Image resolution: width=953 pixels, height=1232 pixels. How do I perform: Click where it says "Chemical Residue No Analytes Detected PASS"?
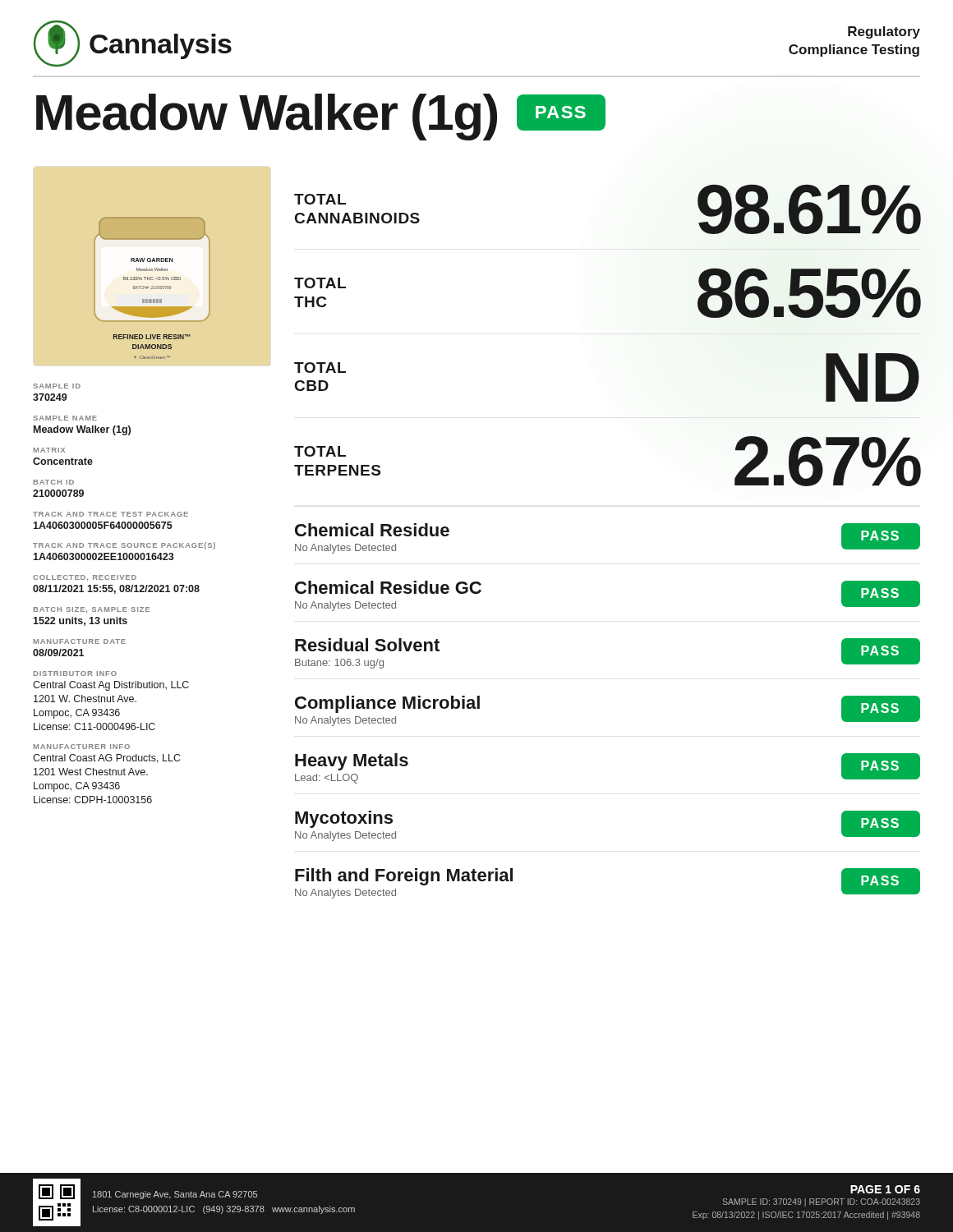(390, 536)
